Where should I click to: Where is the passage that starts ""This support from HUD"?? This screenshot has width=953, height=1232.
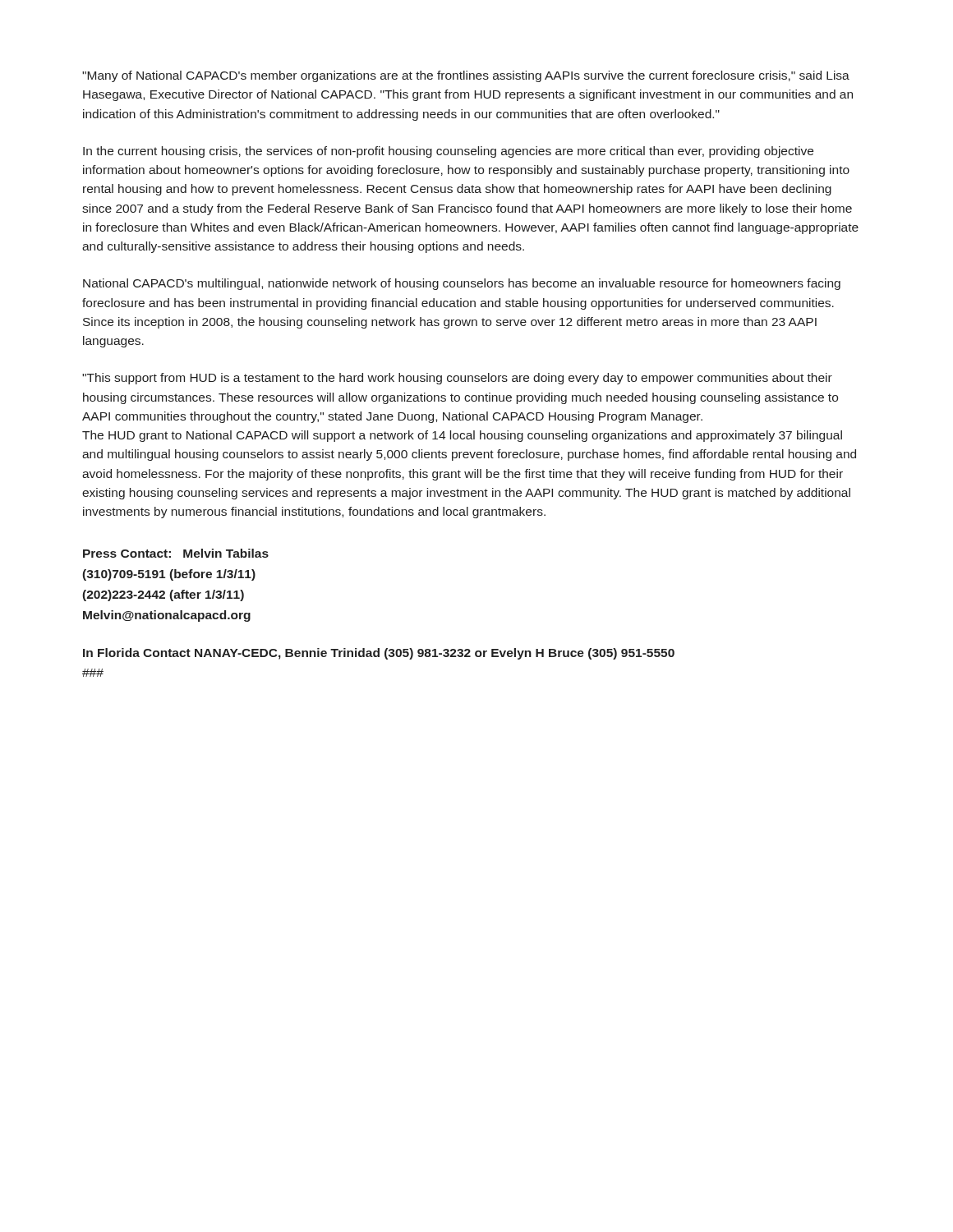click(x=470, y=444)
